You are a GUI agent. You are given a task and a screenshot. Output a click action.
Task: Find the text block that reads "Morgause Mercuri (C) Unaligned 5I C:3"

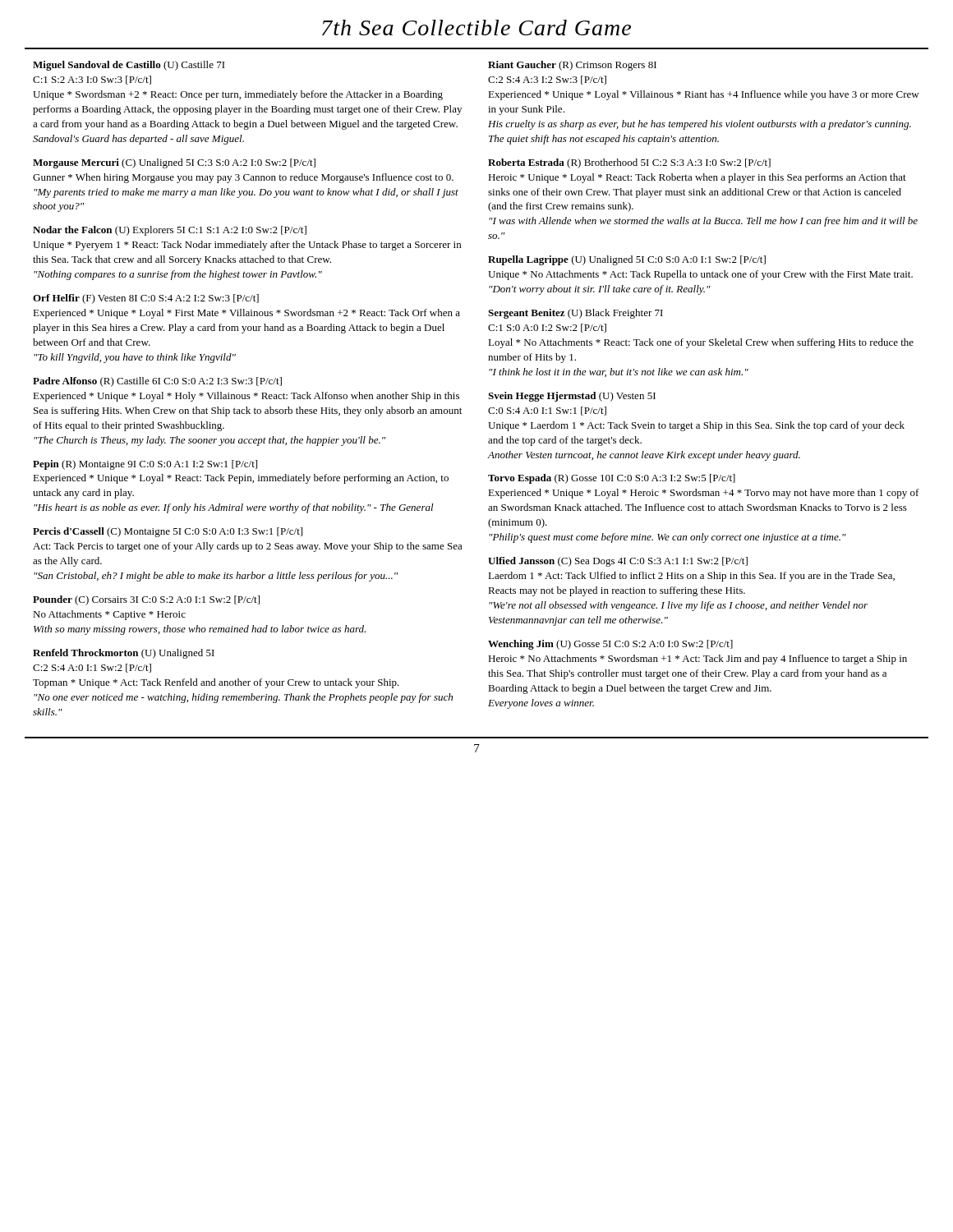249,184
